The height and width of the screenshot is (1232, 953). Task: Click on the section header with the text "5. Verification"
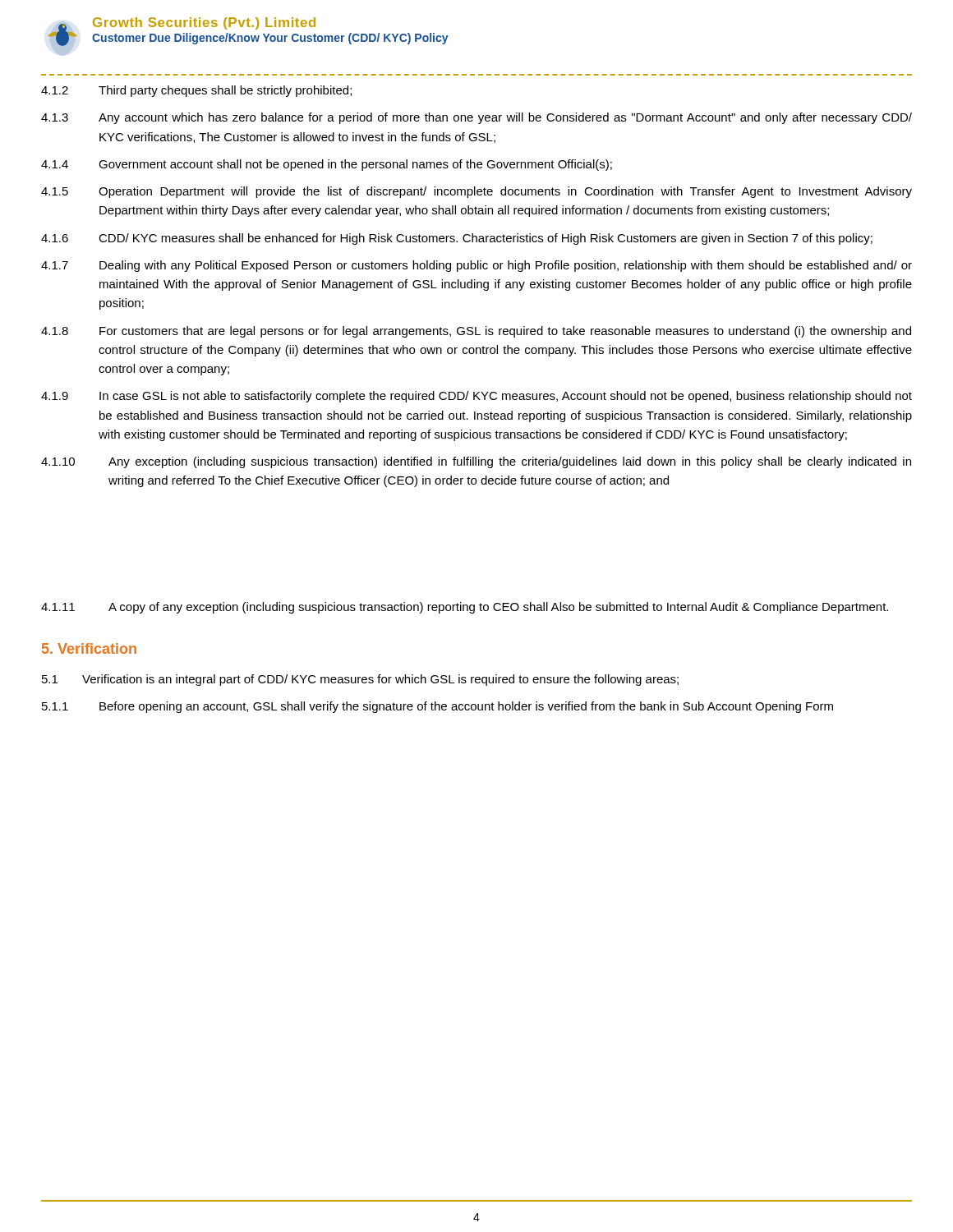tap(89, 649)
